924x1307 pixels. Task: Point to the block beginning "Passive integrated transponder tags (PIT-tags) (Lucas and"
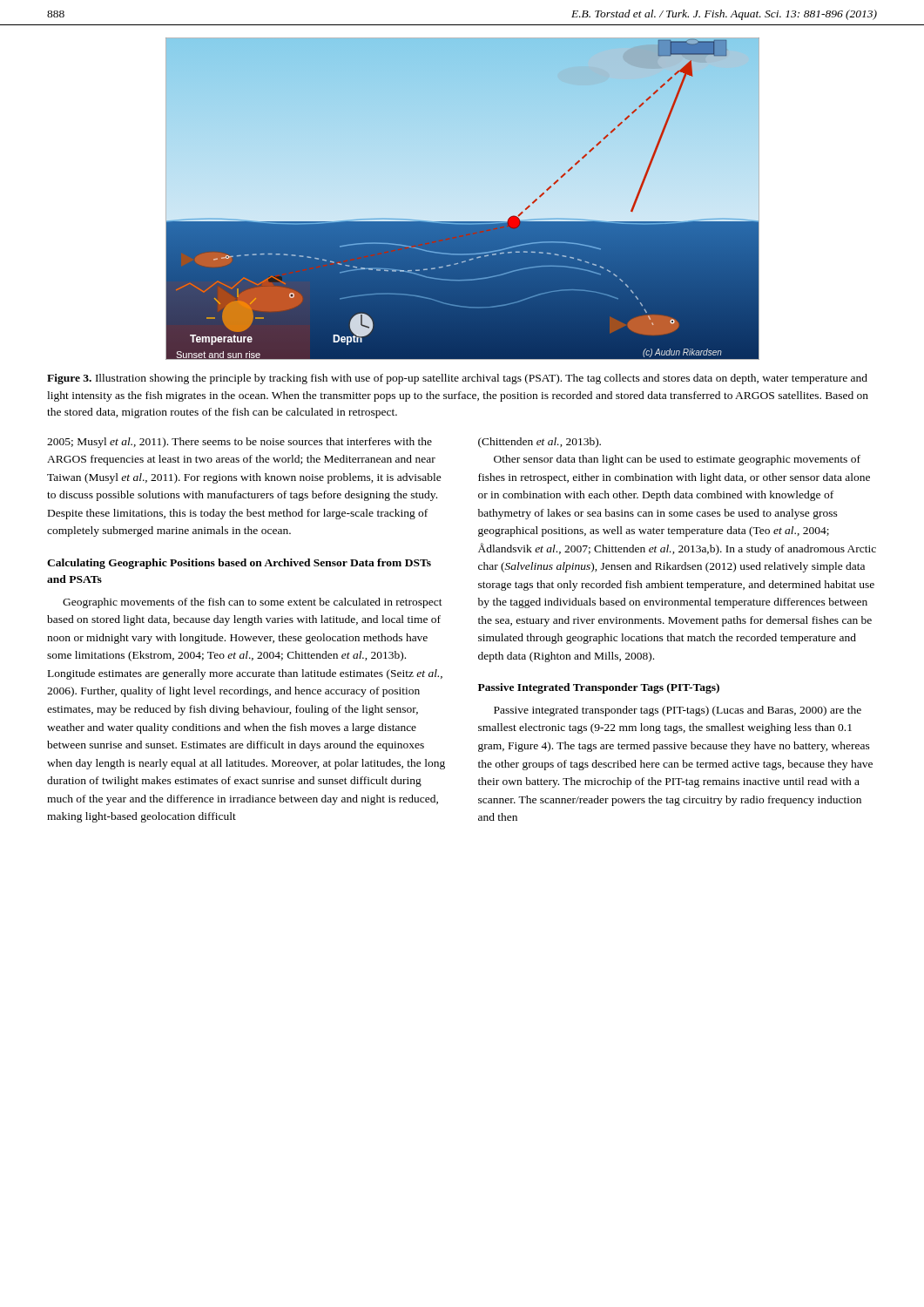point(677,764)
